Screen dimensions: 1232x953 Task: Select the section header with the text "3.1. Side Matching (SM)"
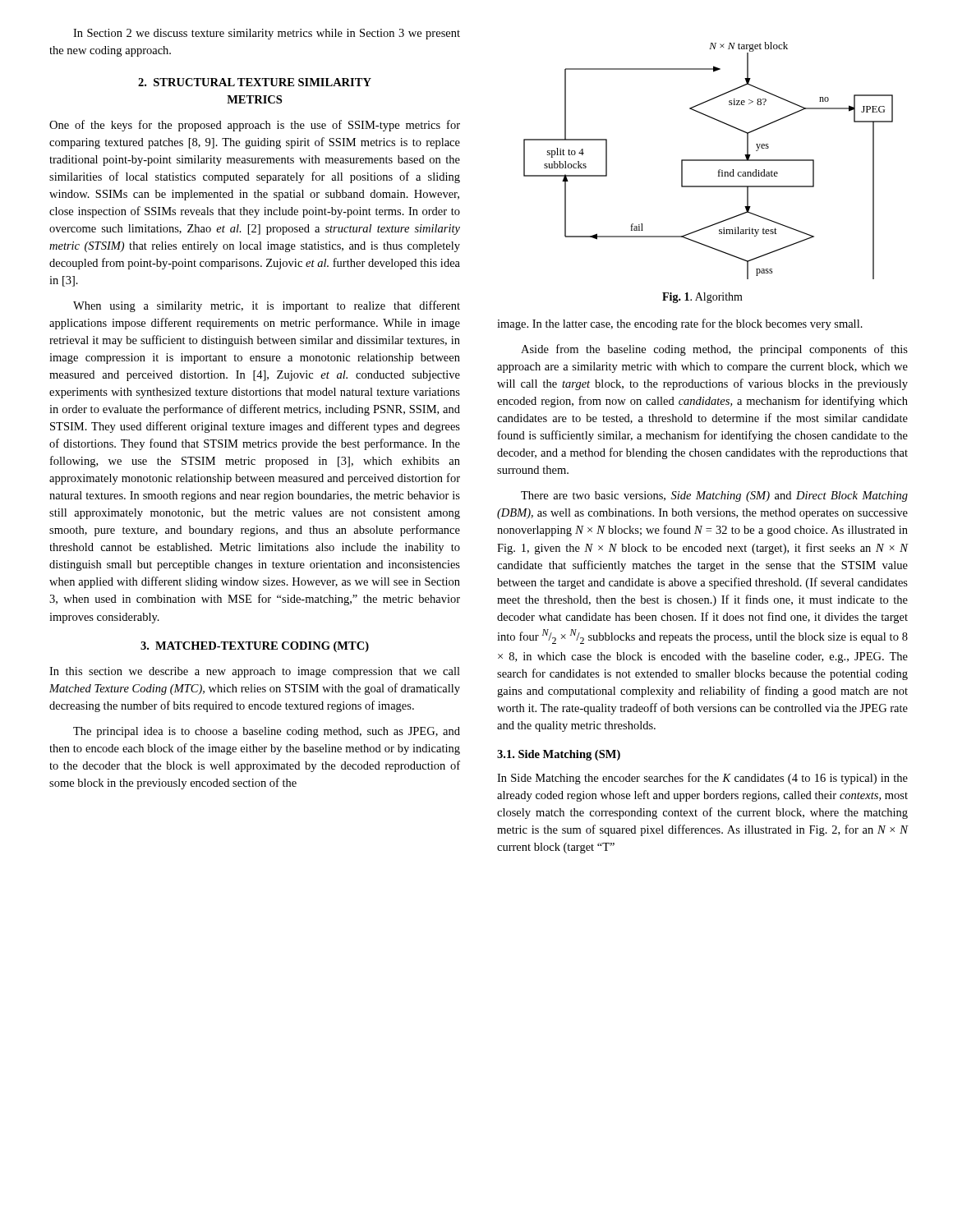pos(559,754)
